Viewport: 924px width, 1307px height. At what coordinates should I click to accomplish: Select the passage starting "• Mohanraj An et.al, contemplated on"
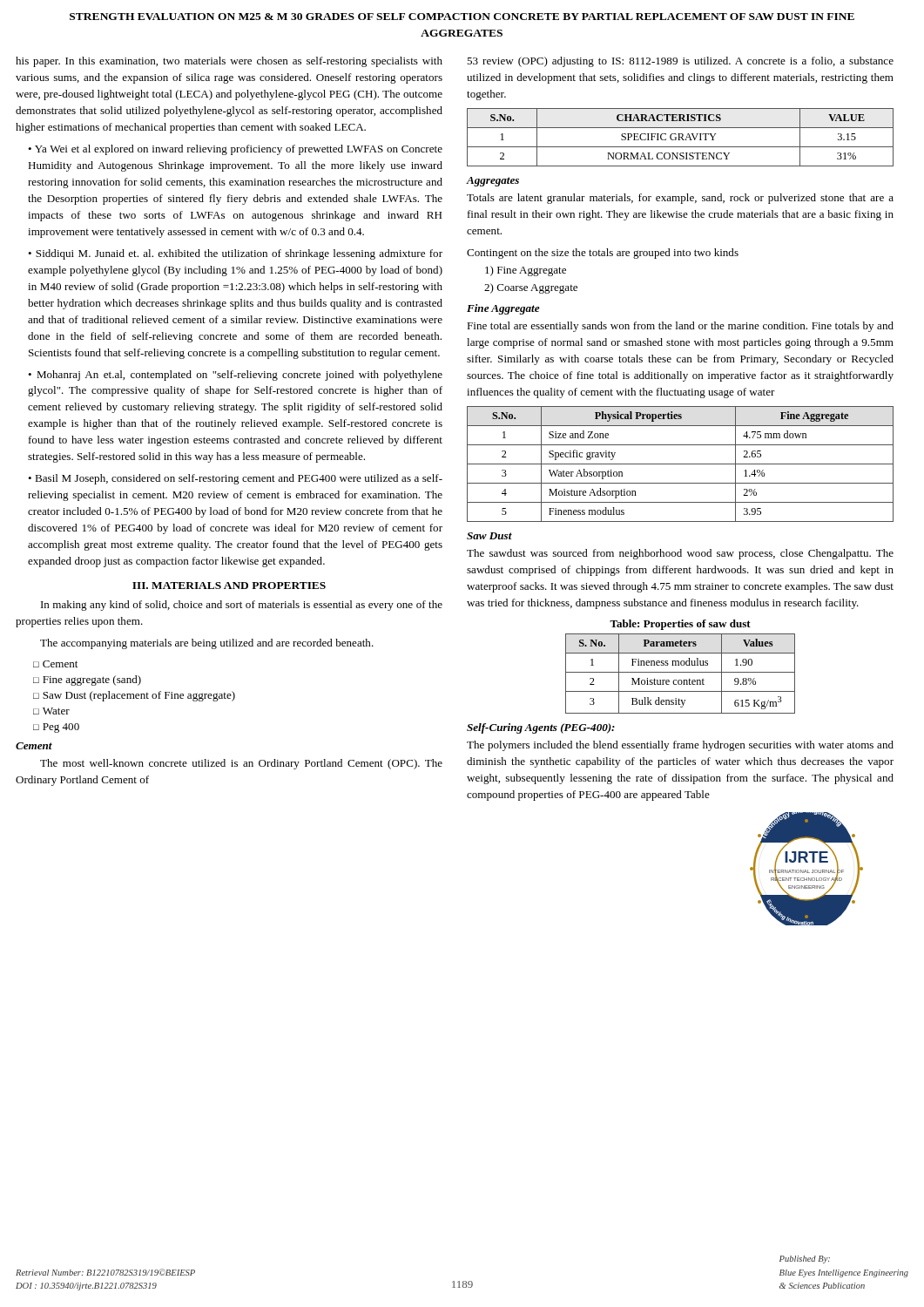[235, 415]
